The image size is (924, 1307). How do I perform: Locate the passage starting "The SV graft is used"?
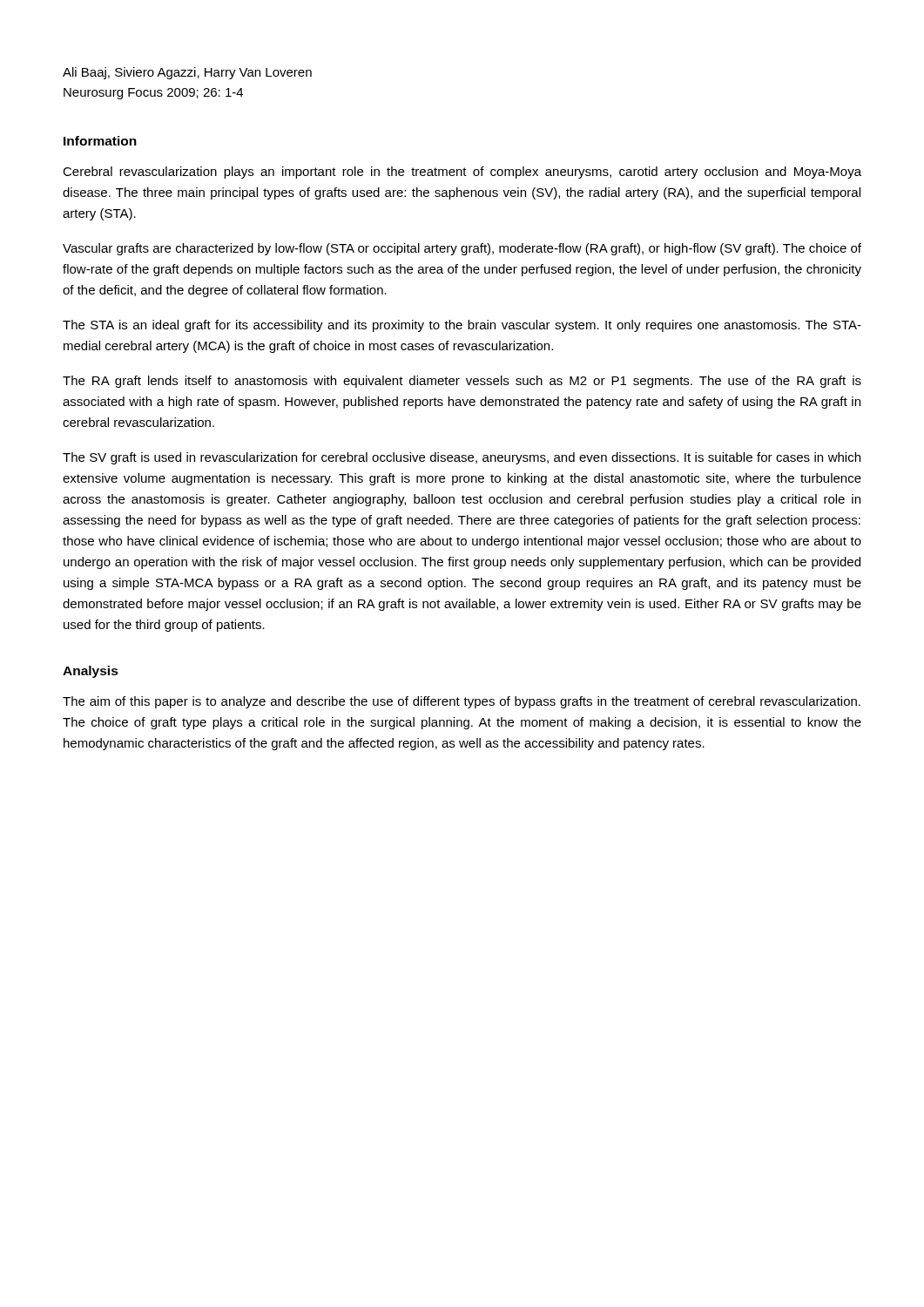click(x=462, y=541)
